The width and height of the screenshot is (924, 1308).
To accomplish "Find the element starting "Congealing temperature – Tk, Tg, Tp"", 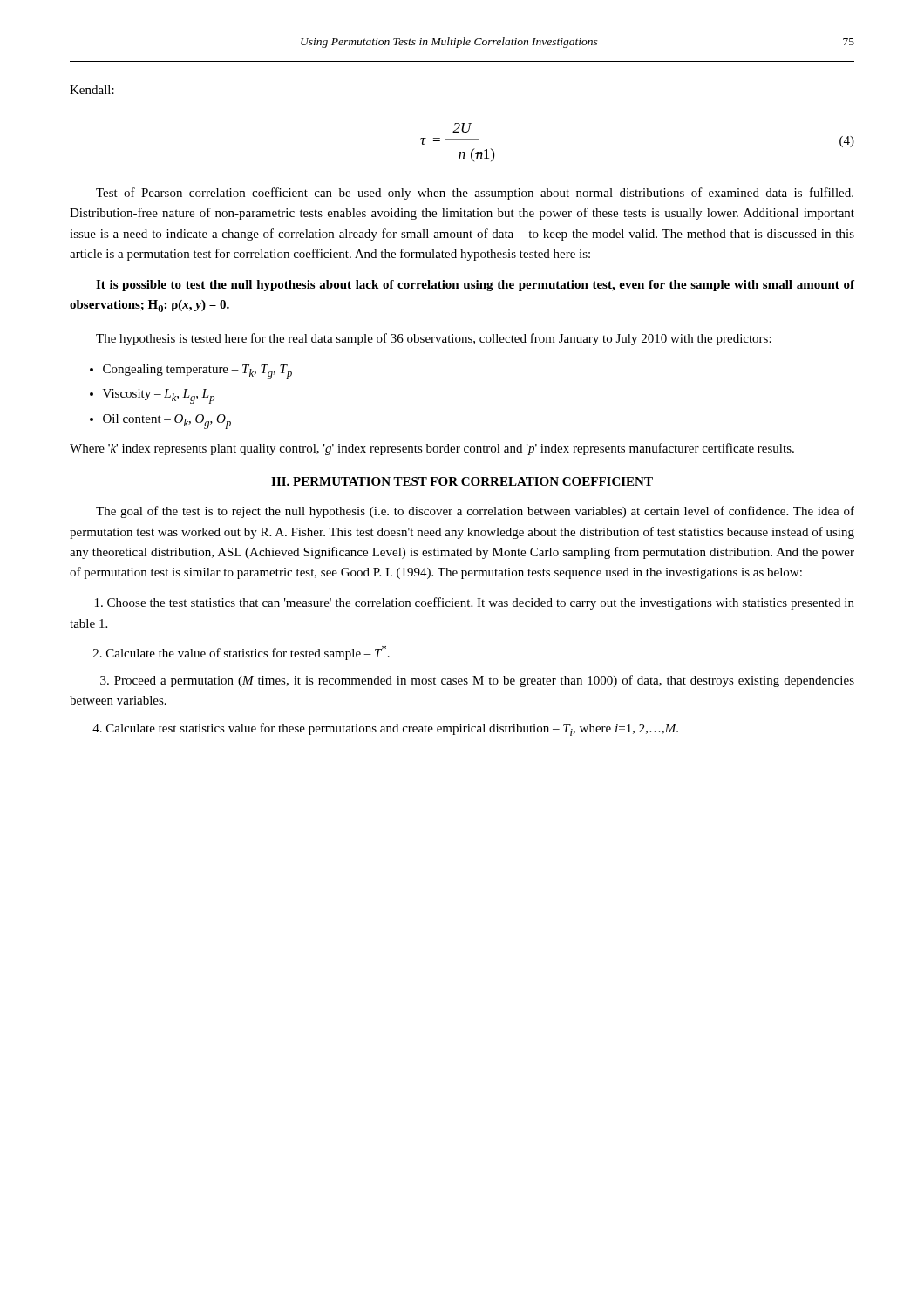I will point(197,370).
